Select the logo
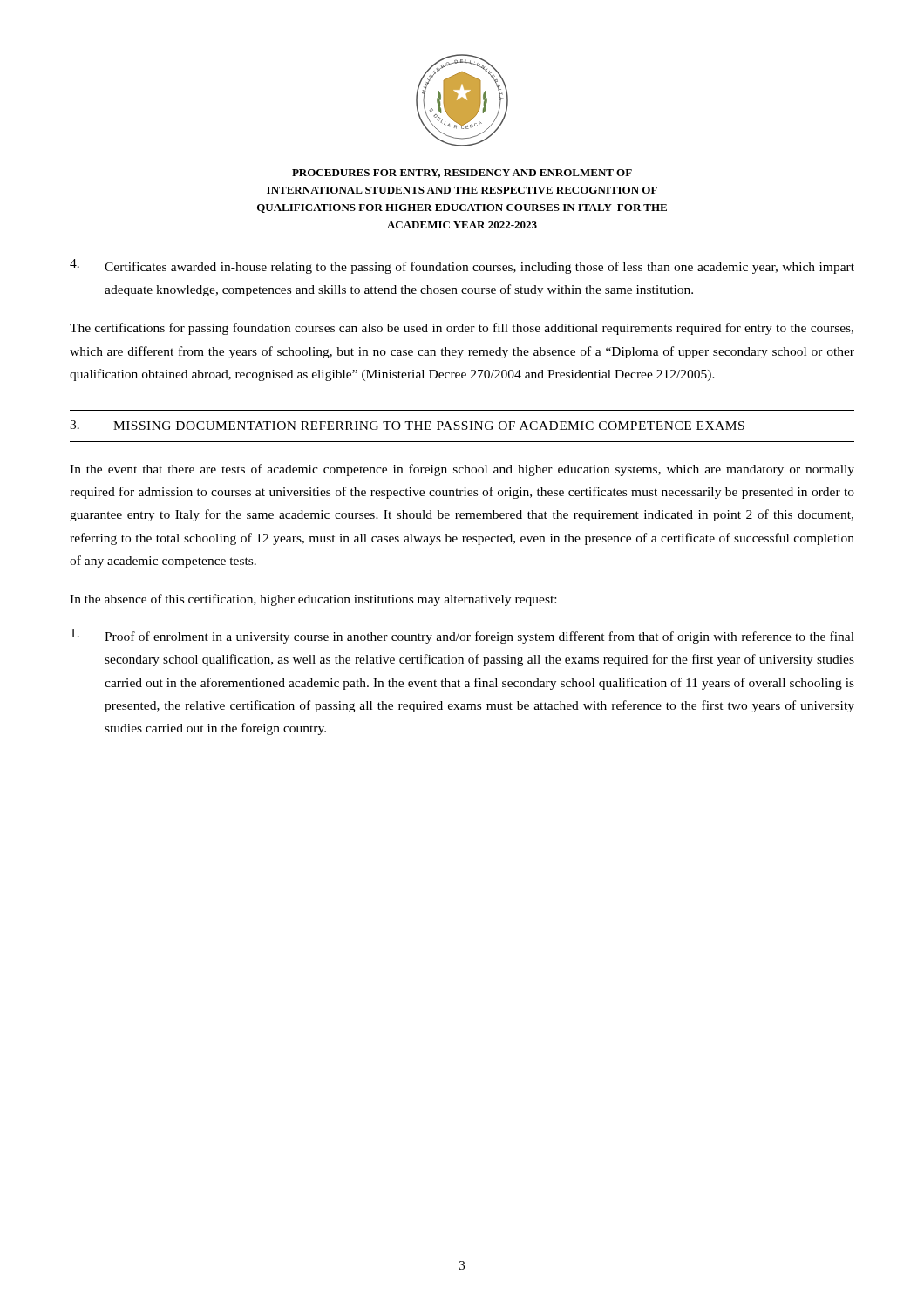This screenshot has height=1308, width=924. click(x=462, y=102)
